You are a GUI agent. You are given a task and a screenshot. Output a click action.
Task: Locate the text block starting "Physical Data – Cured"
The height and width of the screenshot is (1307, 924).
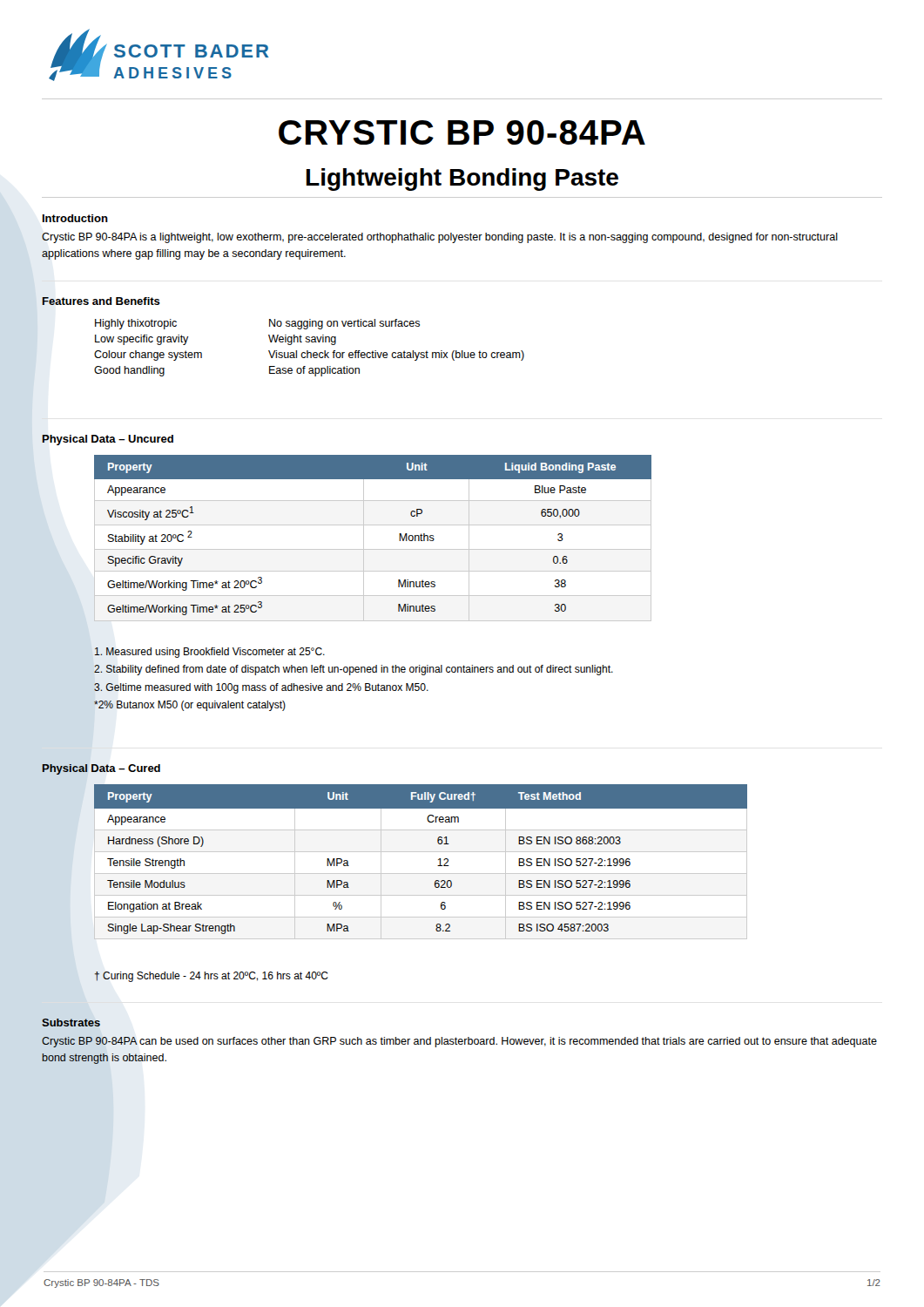pyautogui.click(x=101, y=768)
